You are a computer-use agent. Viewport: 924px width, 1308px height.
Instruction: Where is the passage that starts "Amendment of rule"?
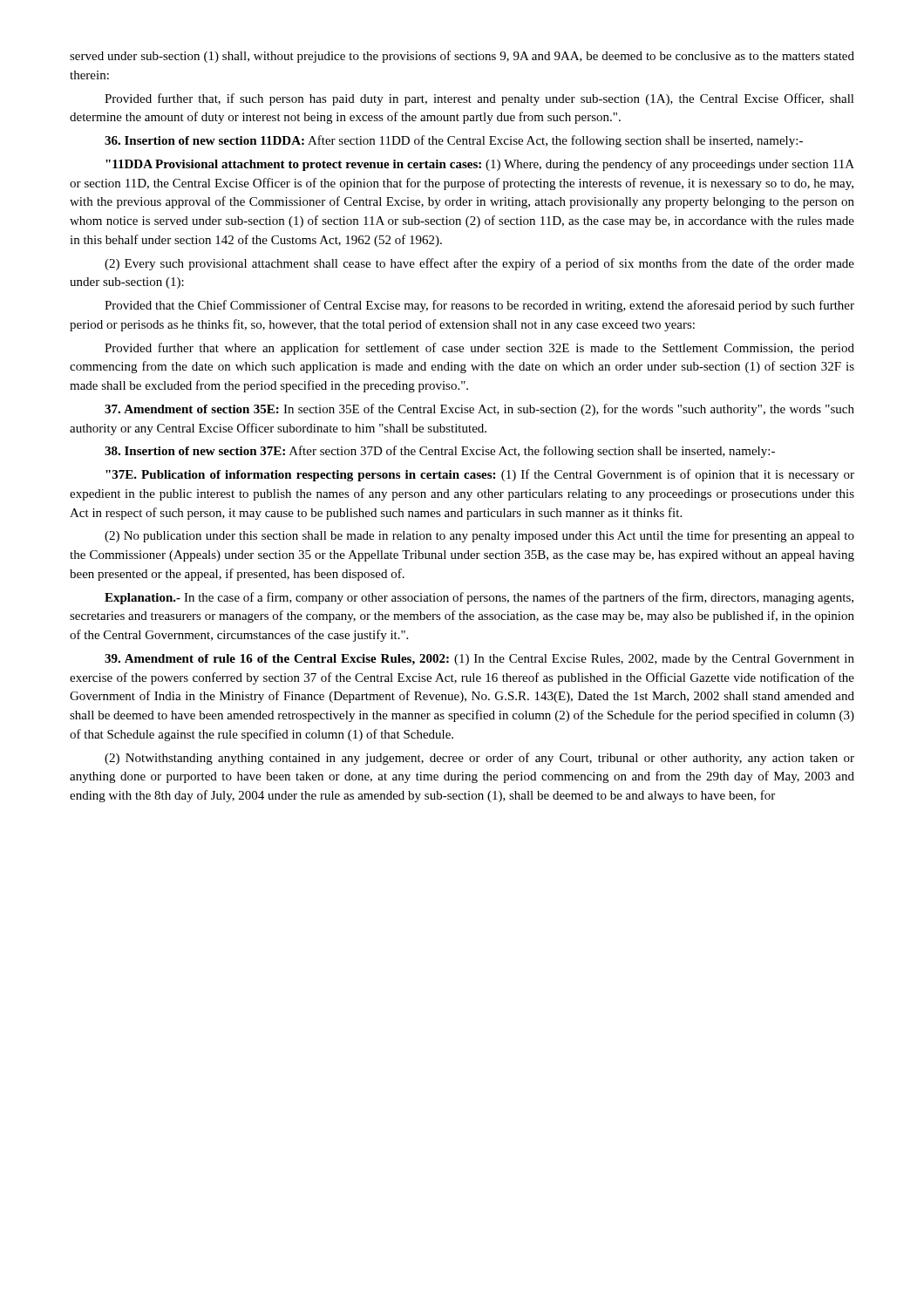coord(462,697)
